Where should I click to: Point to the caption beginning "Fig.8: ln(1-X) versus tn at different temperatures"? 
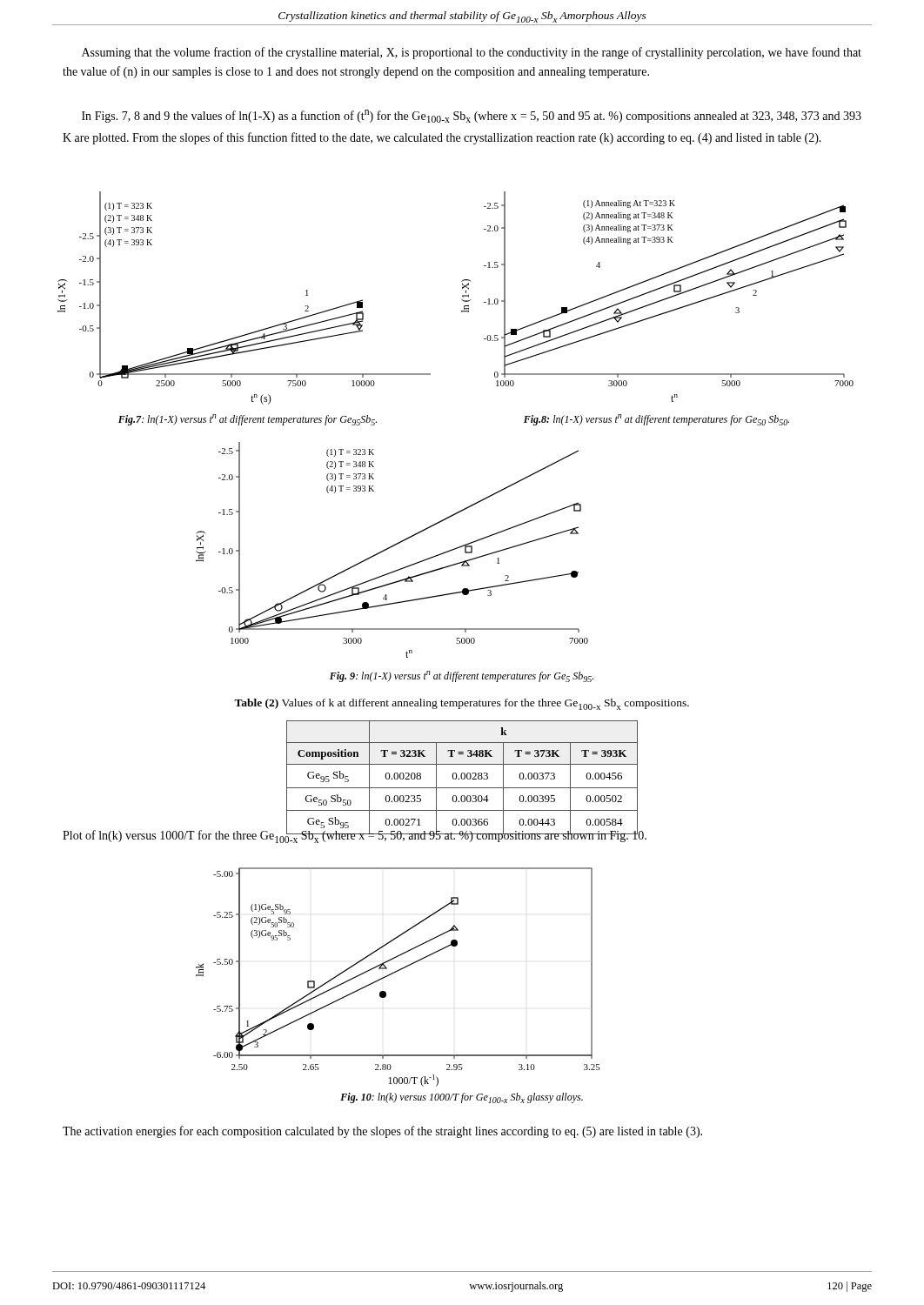pos(657,419)
